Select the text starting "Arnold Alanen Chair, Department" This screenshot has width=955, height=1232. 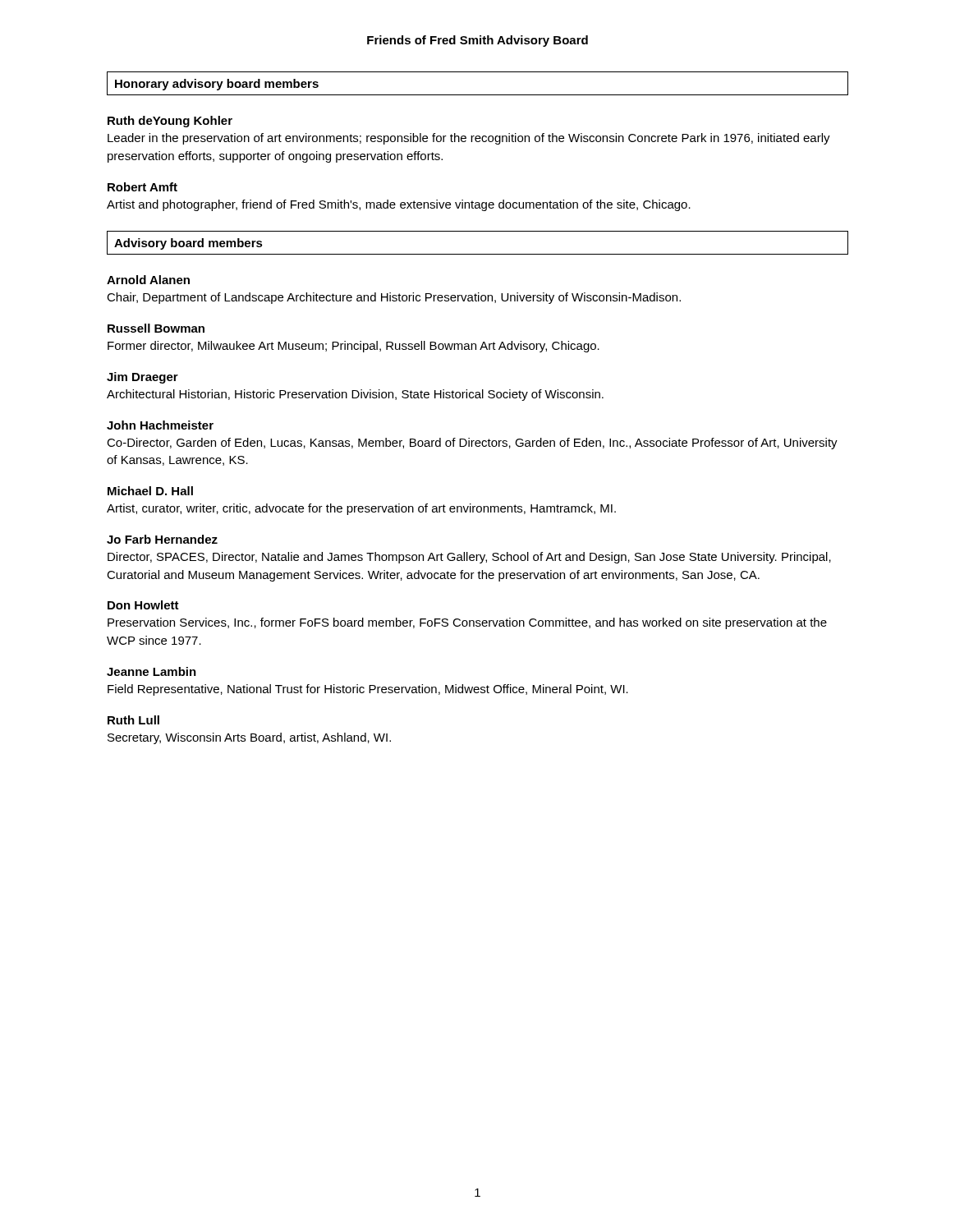click(478, 290)
